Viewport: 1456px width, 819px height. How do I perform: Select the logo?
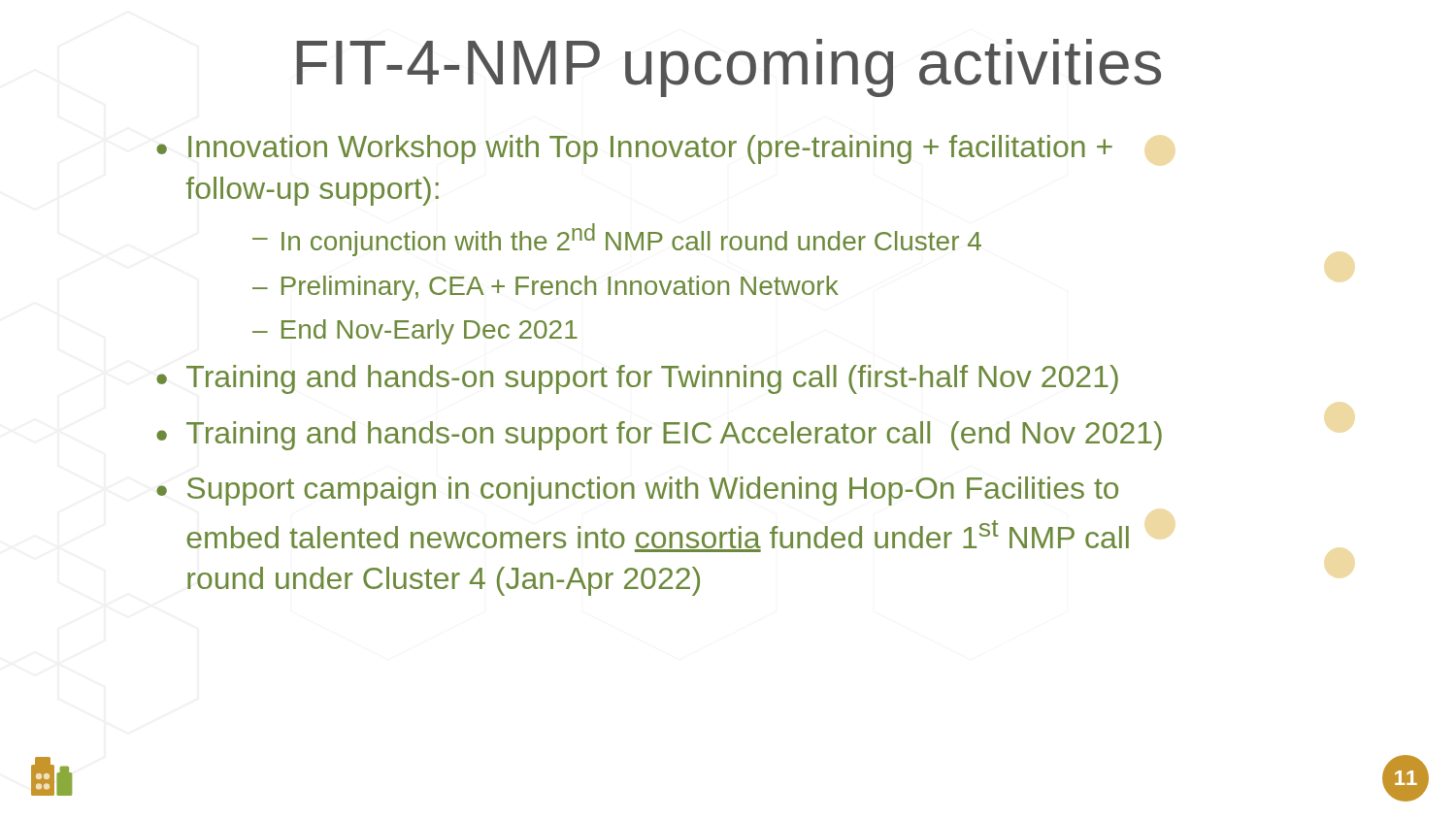(x=58, y=778)
